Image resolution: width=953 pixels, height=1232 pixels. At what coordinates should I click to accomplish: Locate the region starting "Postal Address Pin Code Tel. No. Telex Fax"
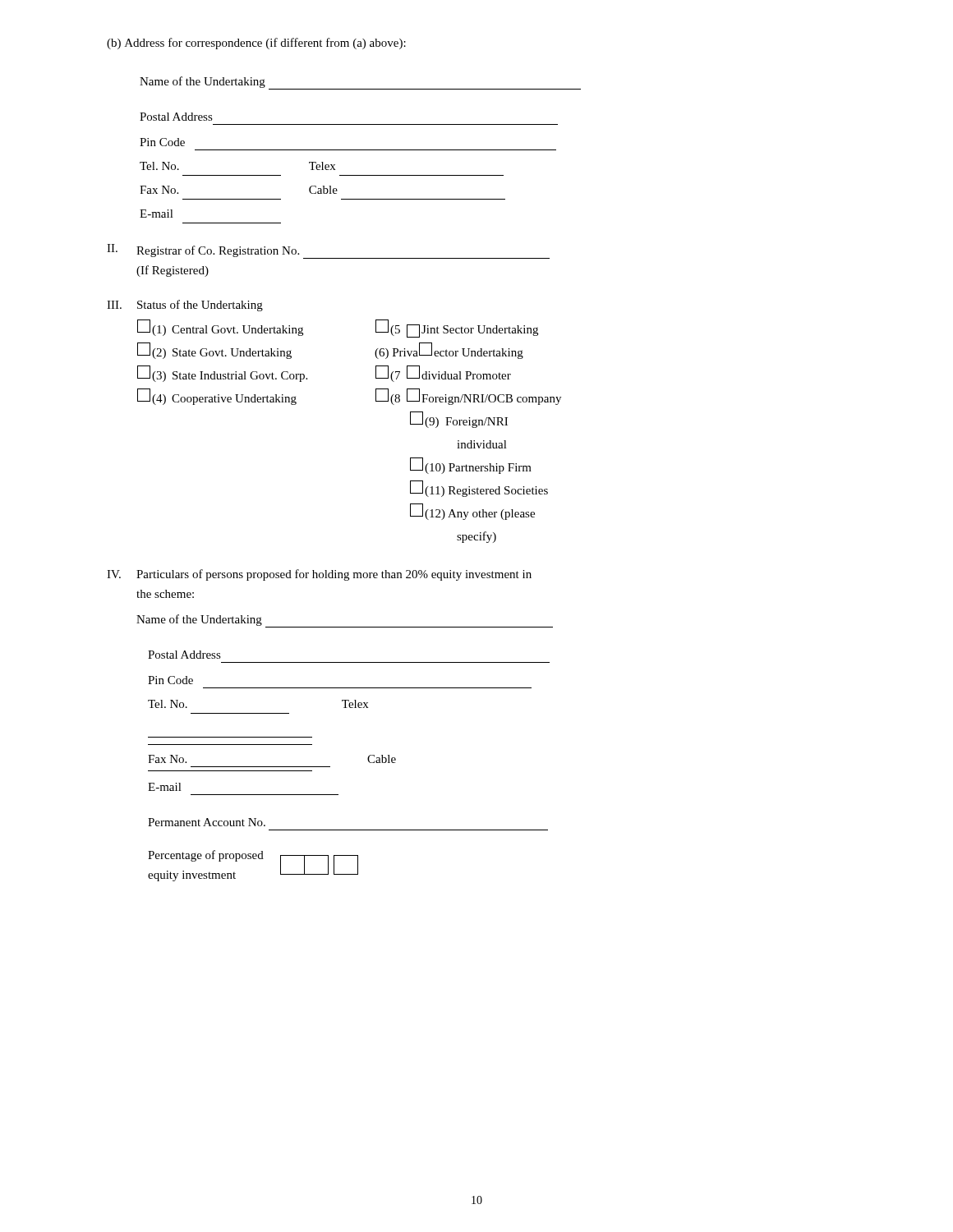click(x=176, y=117)
